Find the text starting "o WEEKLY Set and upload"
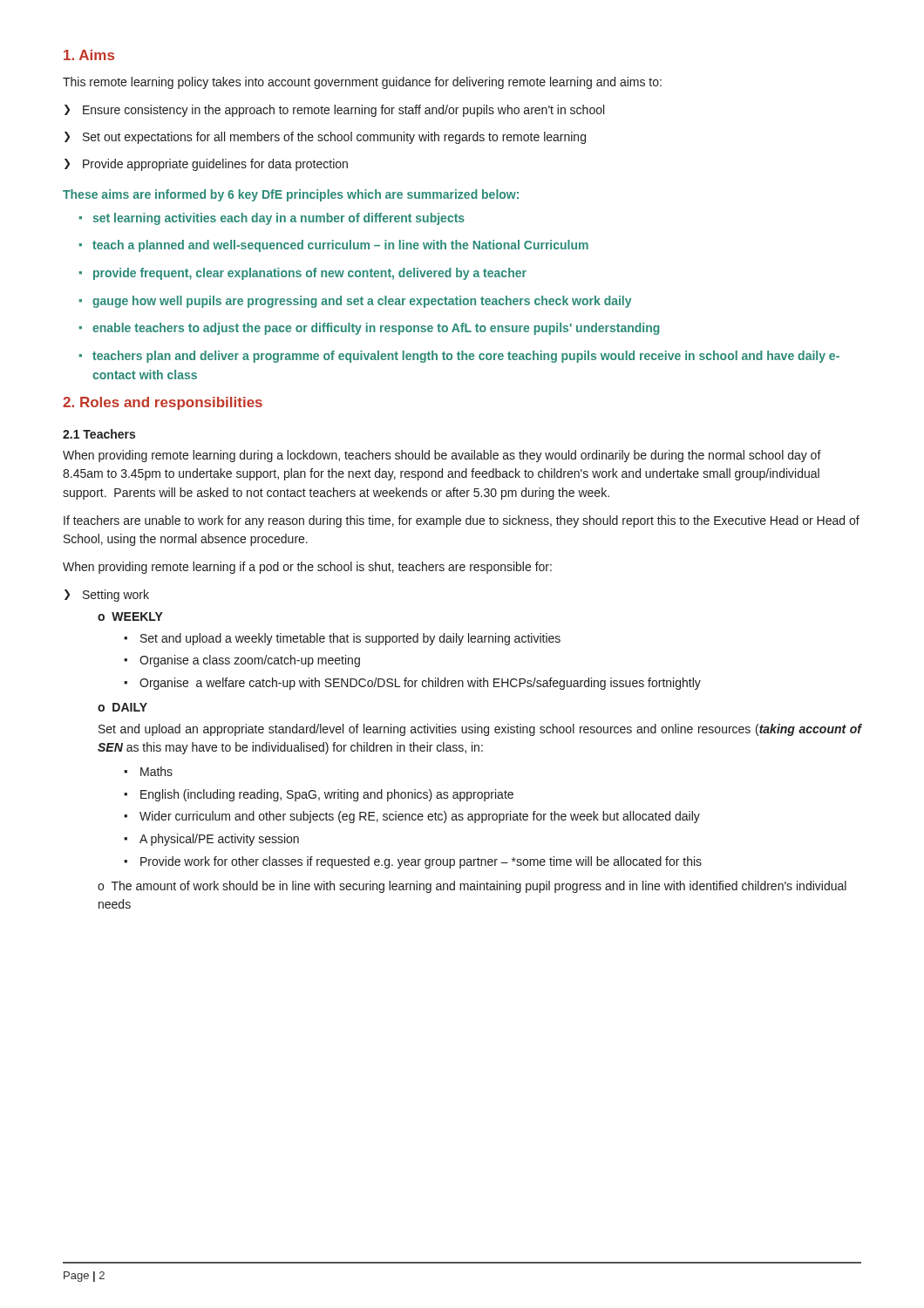Image resolution: width=924 pixels, height=1308 pixels. coord(479,650)
